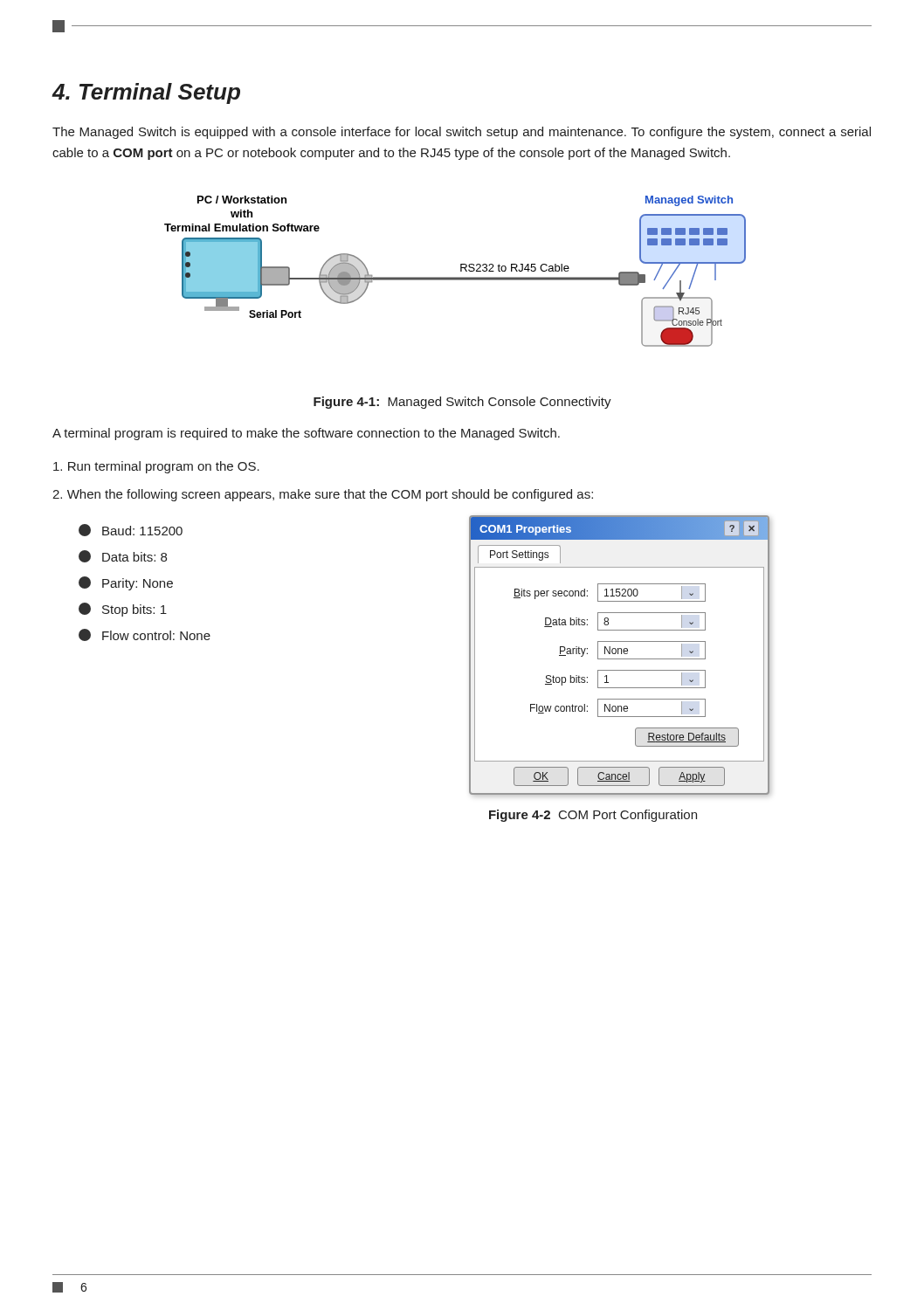This screenshot has height=1310, width=924.
Task: Find "Baud: 115200" on this page
Action: (131, 531)
